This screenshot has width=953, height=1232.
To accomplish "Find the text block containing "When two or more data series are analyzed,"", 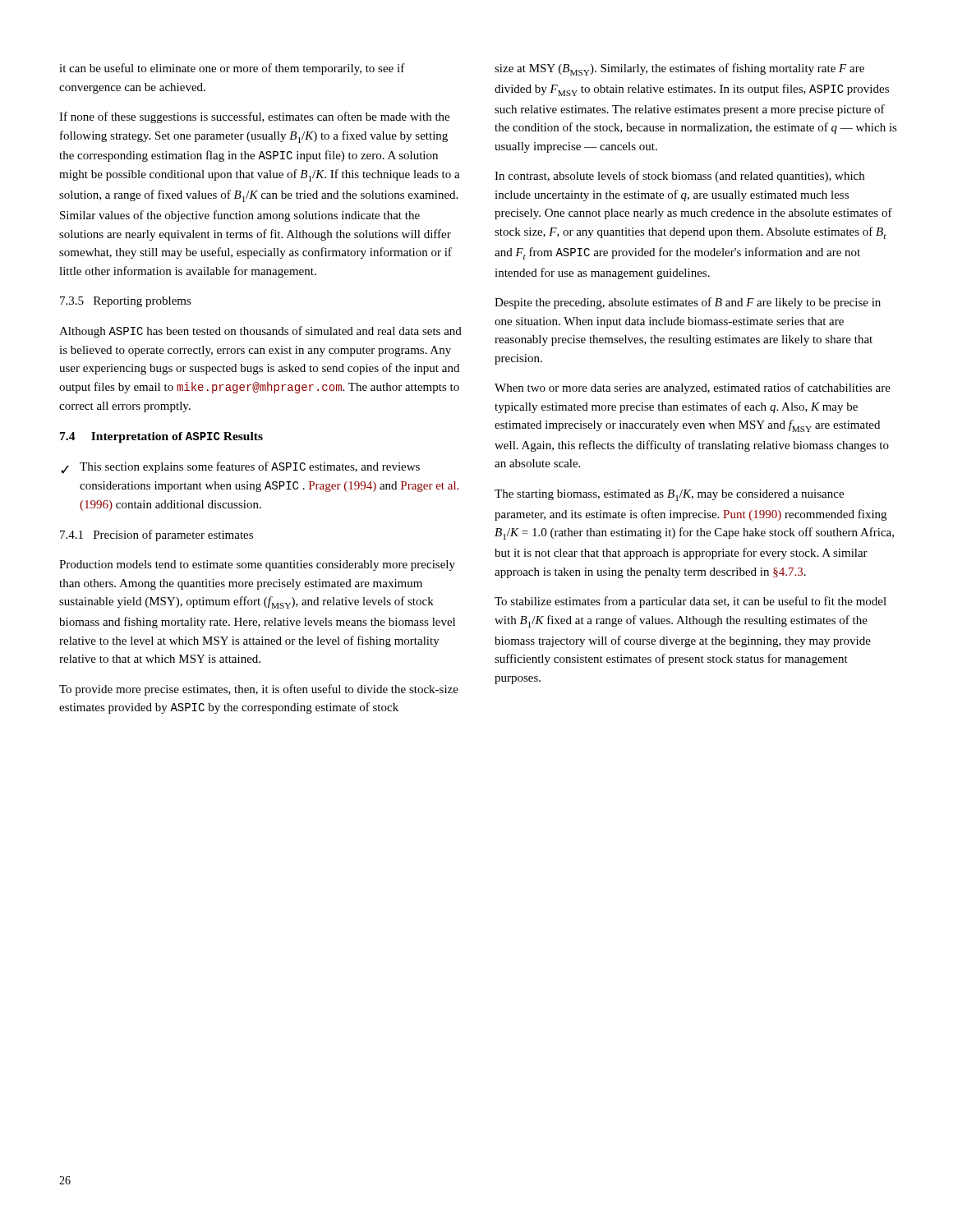I will (696, 426).
